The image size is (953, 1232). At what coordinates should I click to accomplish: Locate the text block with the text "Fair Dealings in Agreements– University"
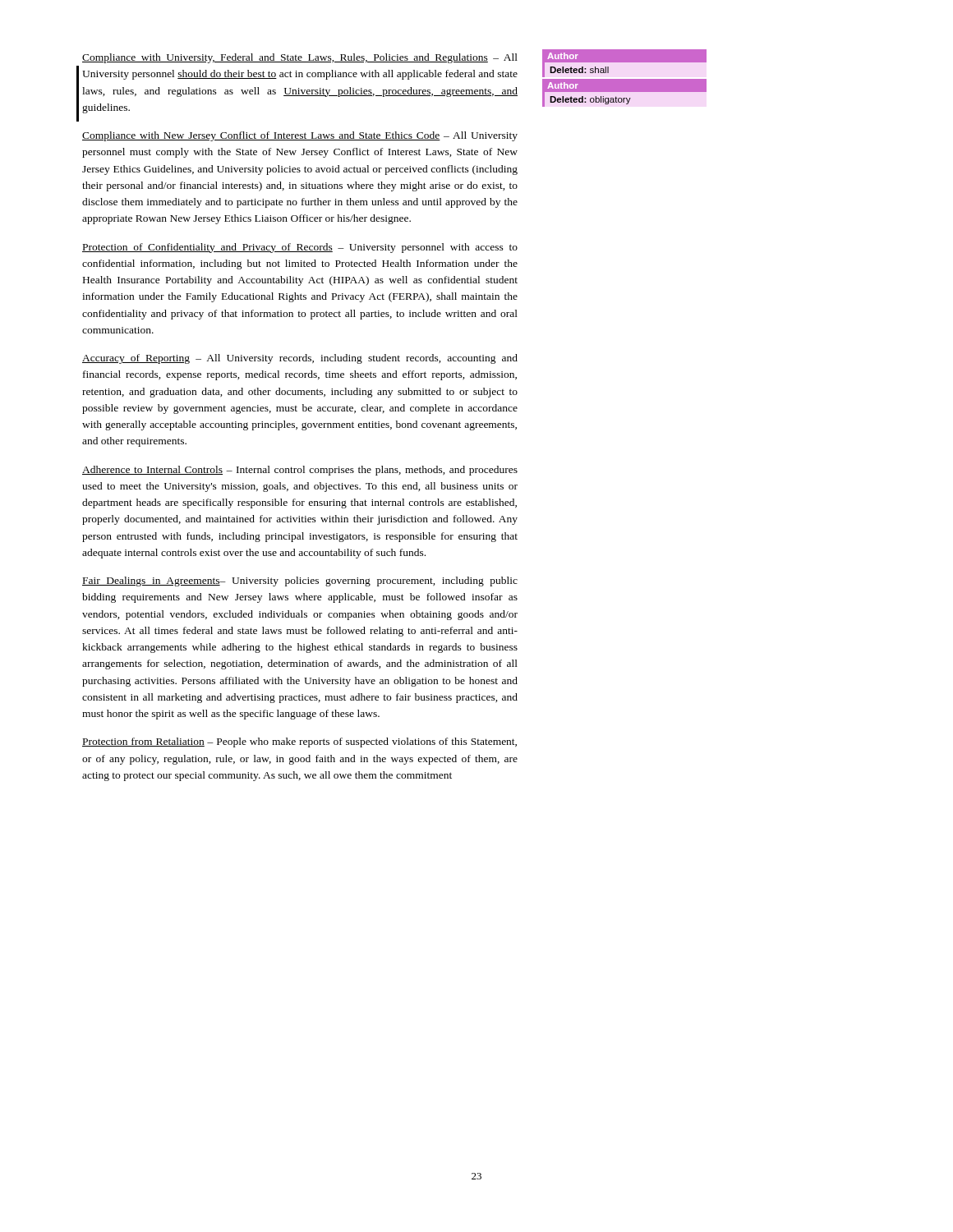(300, 647)
